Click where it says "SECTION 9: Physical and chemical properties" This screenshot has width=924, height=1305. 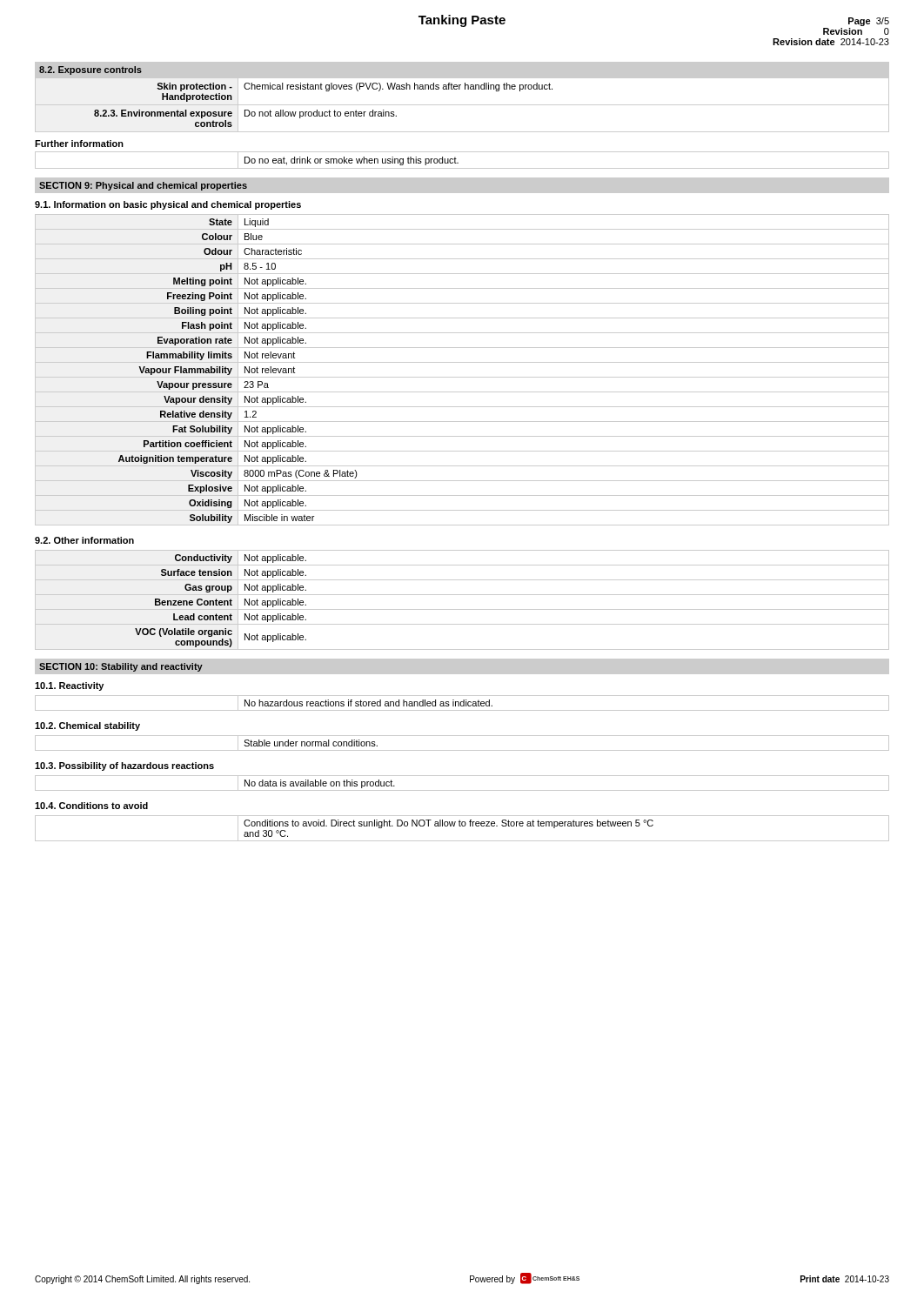pyautogui.click(x=143, y=185)
